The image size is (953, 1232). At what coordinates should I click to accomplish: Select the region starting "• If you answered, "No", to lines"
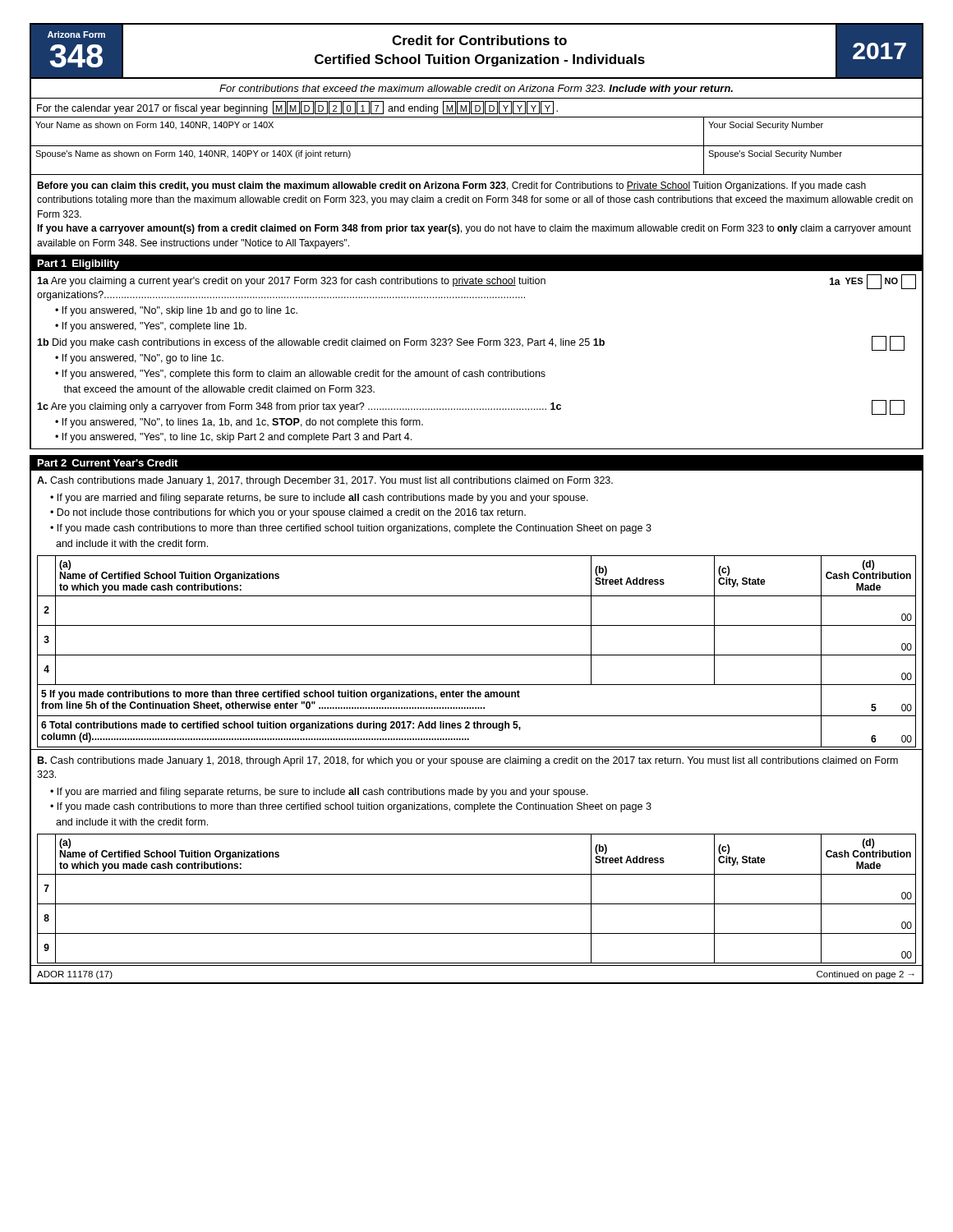click(239, 422)
